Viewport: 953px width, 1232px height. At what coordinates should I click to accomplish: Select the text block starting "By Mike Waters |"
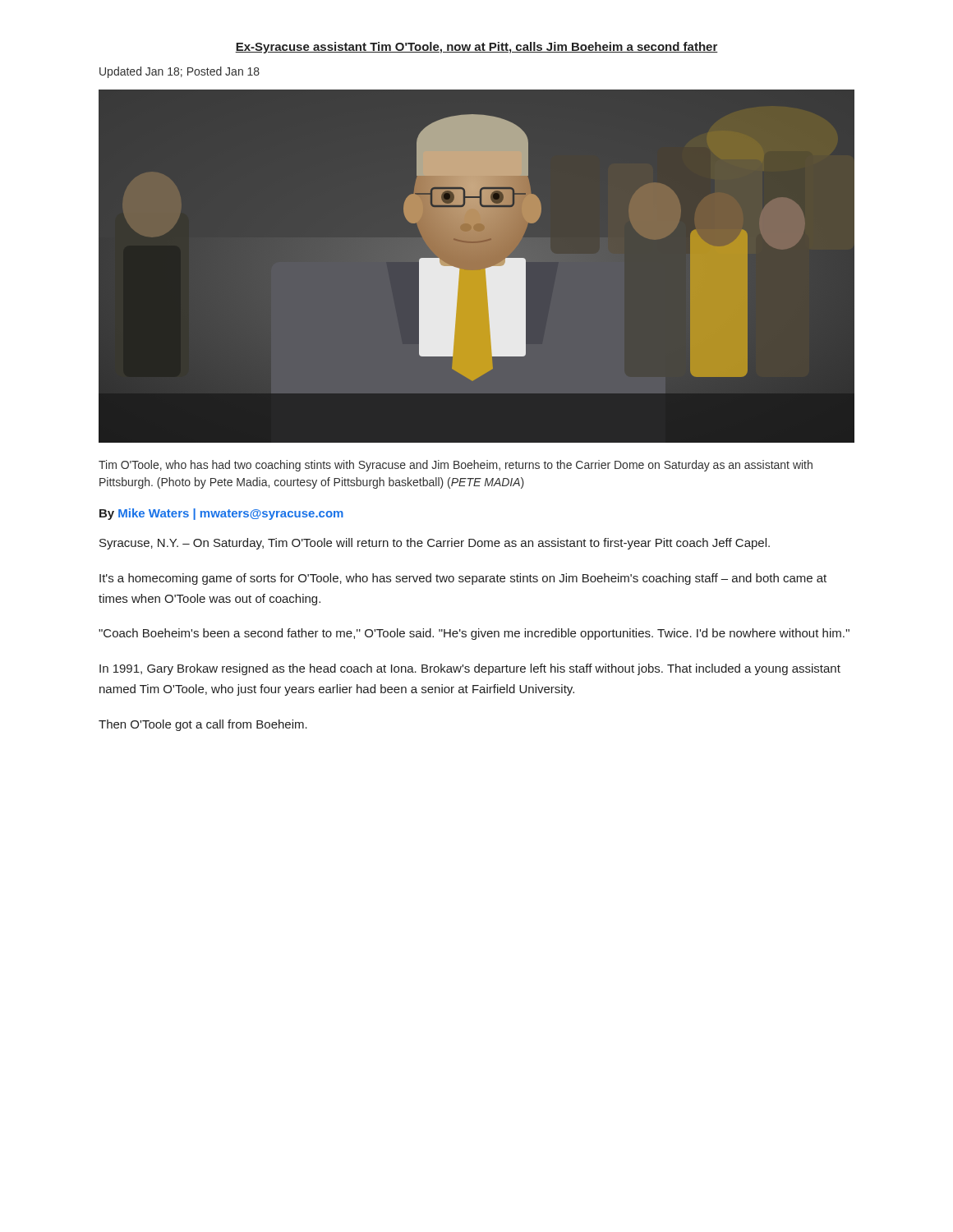(221, 513)
